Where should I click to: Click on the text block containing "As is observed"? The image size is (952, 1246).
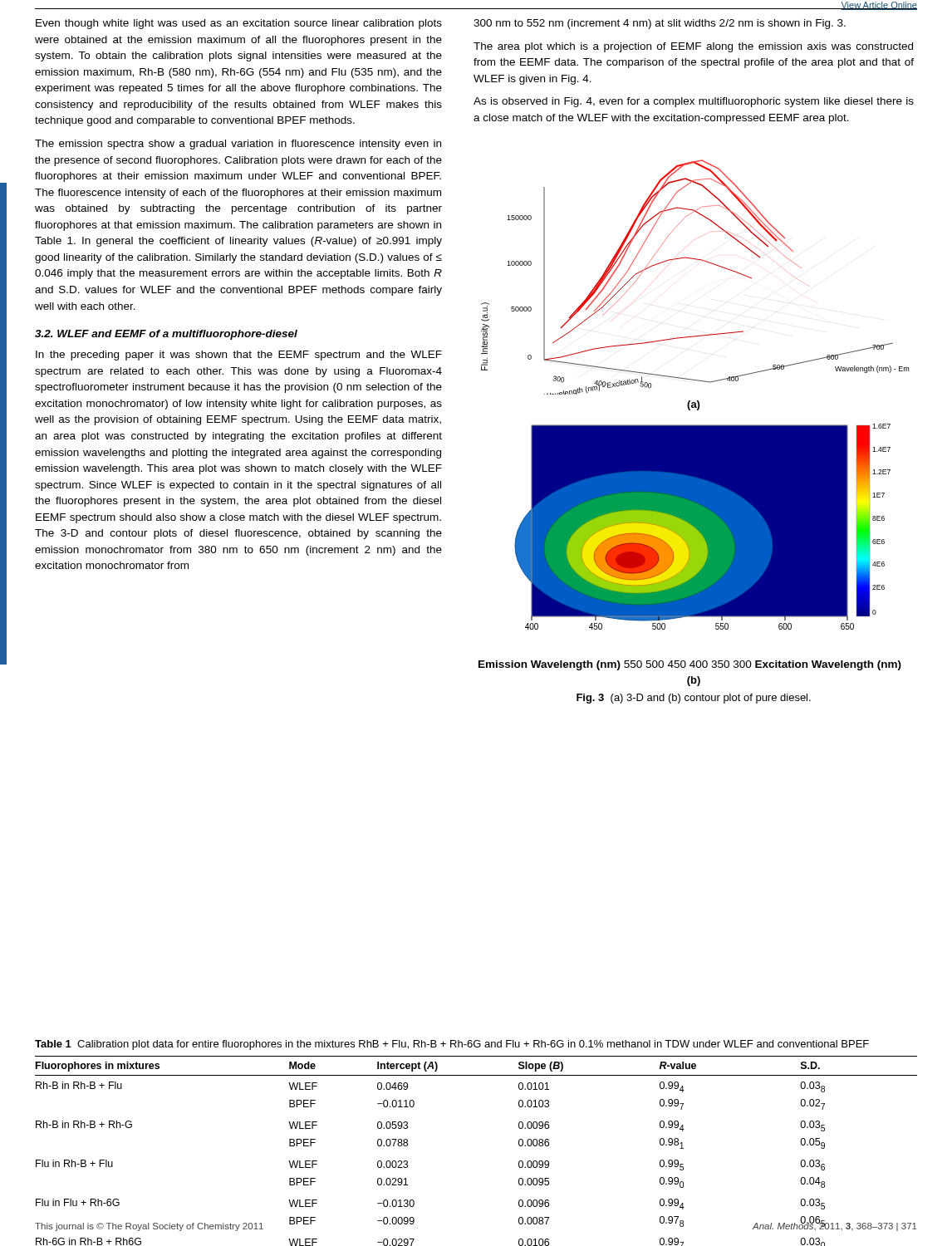click(694, 109)
